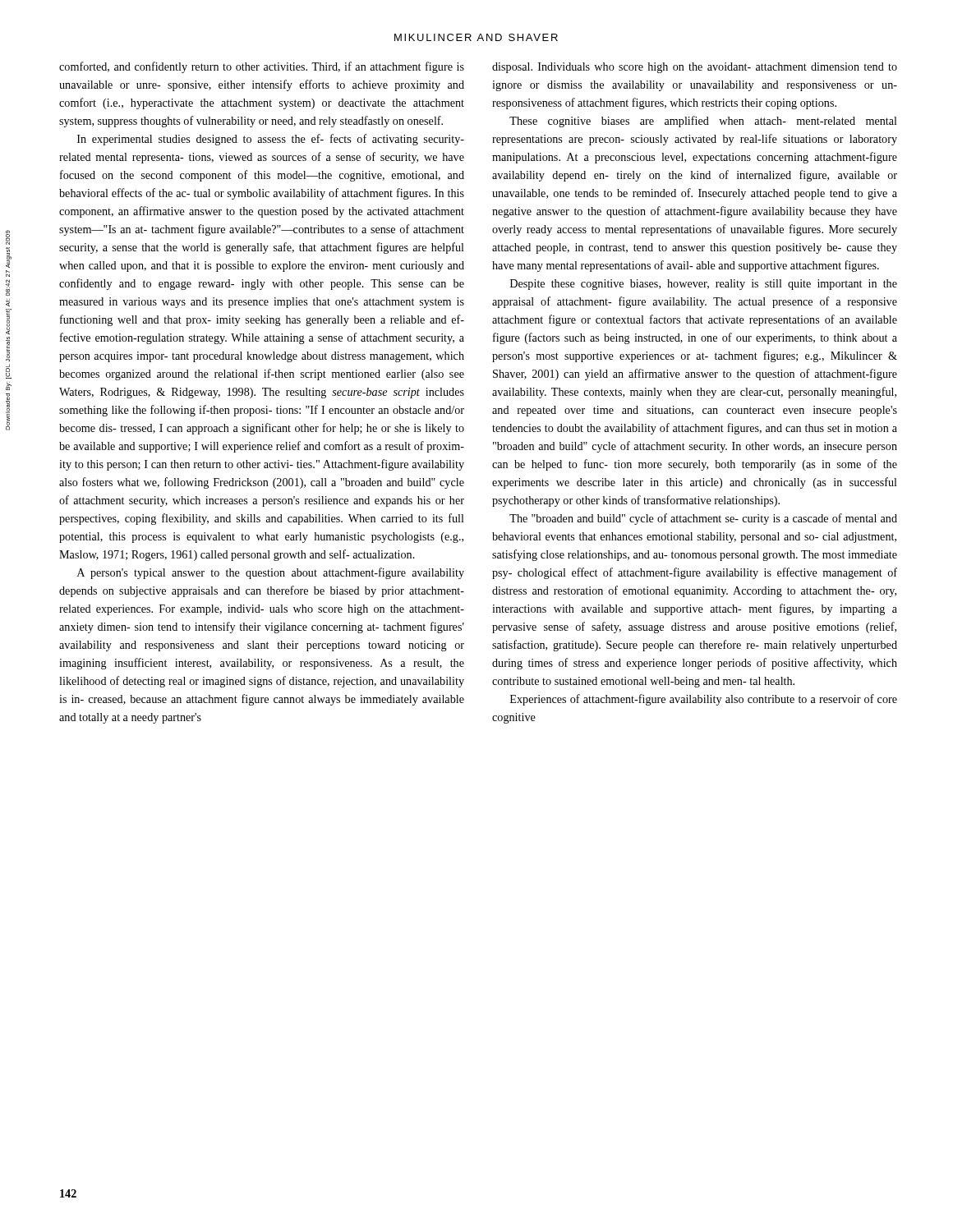Locate the region starting "disposal. Individuals who score high on the"

tap(695, 392)
